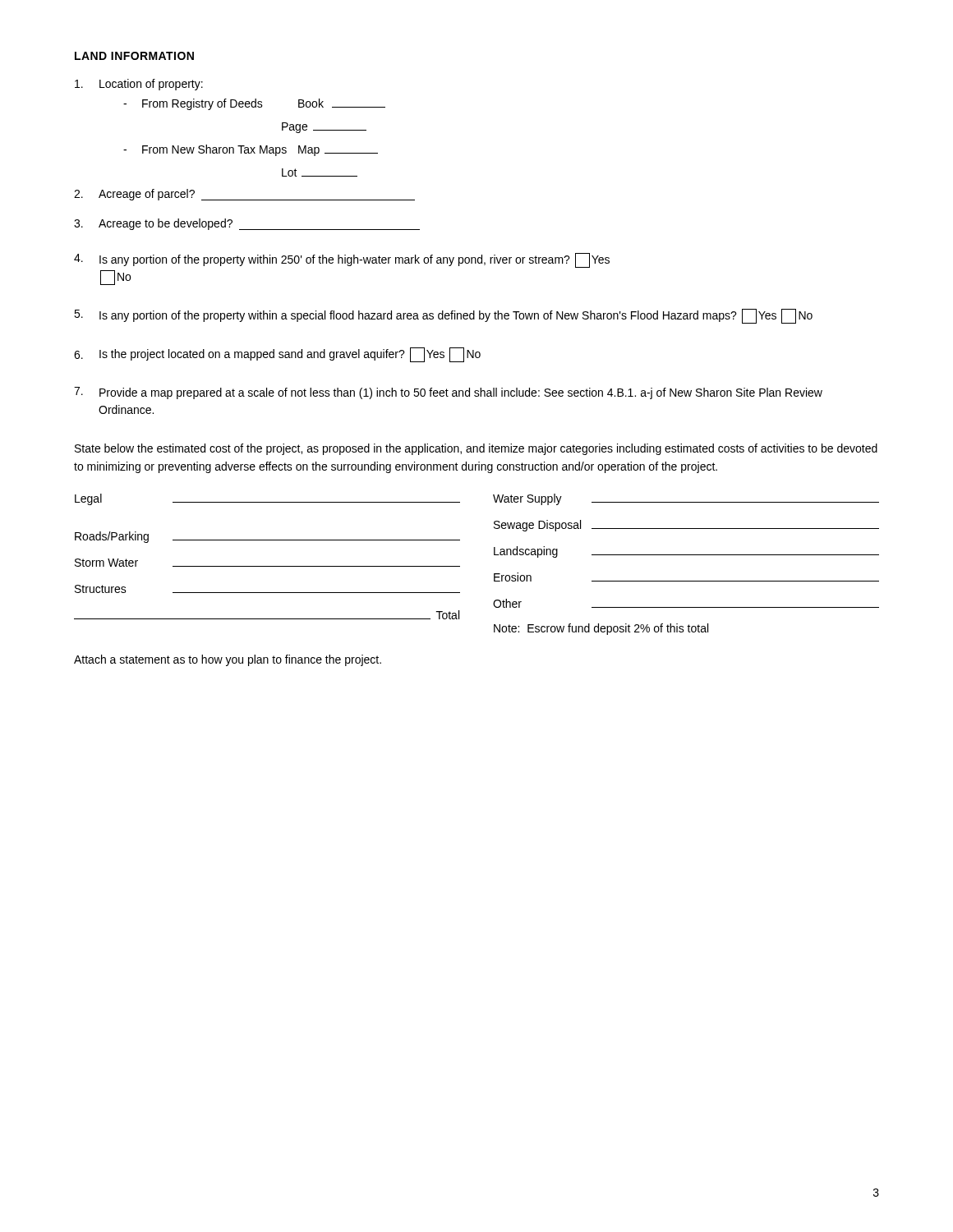
Task: Click on the element starting "6. Is the project located on"
Action: click(476, 354)
